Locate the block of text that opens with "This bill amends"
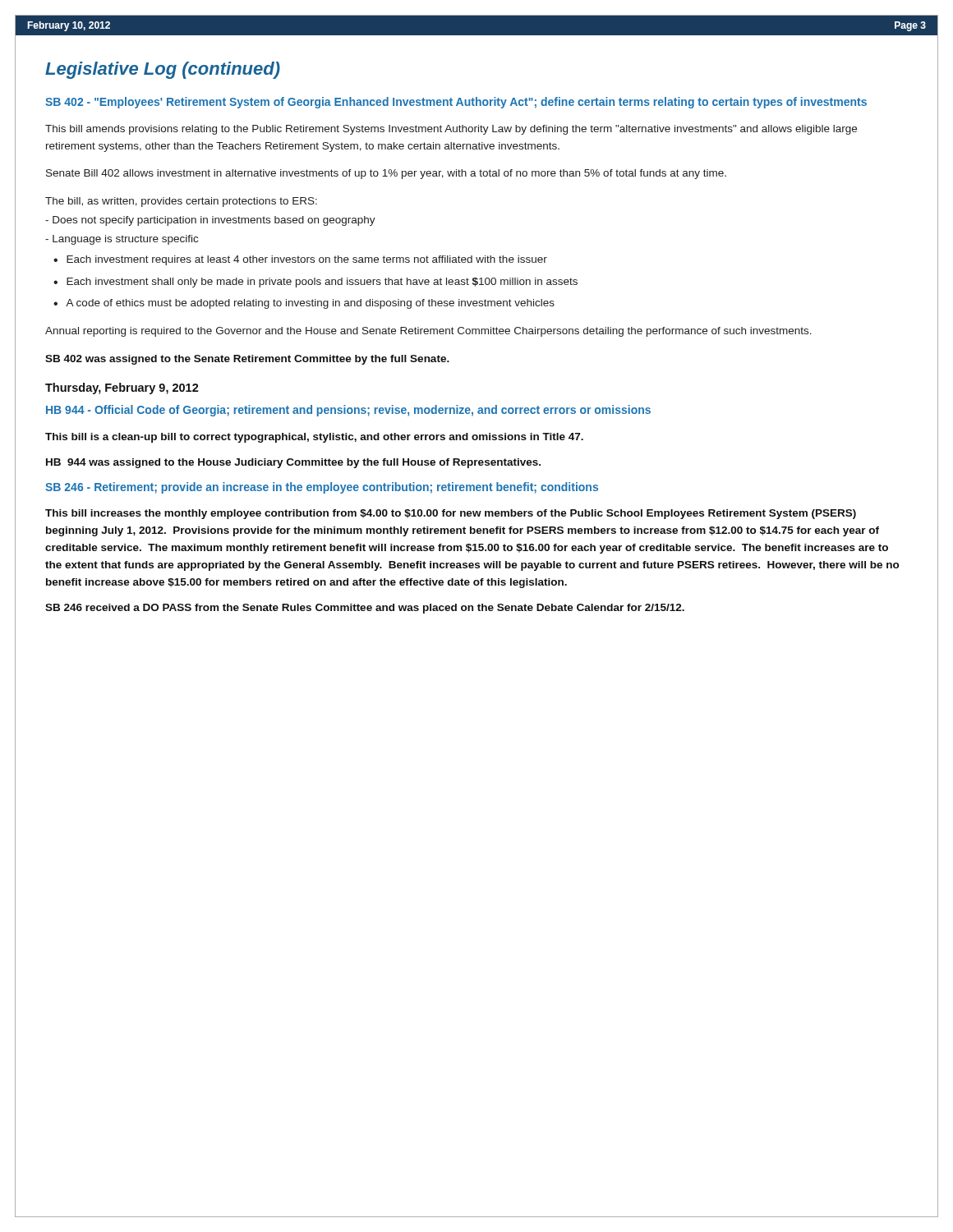 451,137
